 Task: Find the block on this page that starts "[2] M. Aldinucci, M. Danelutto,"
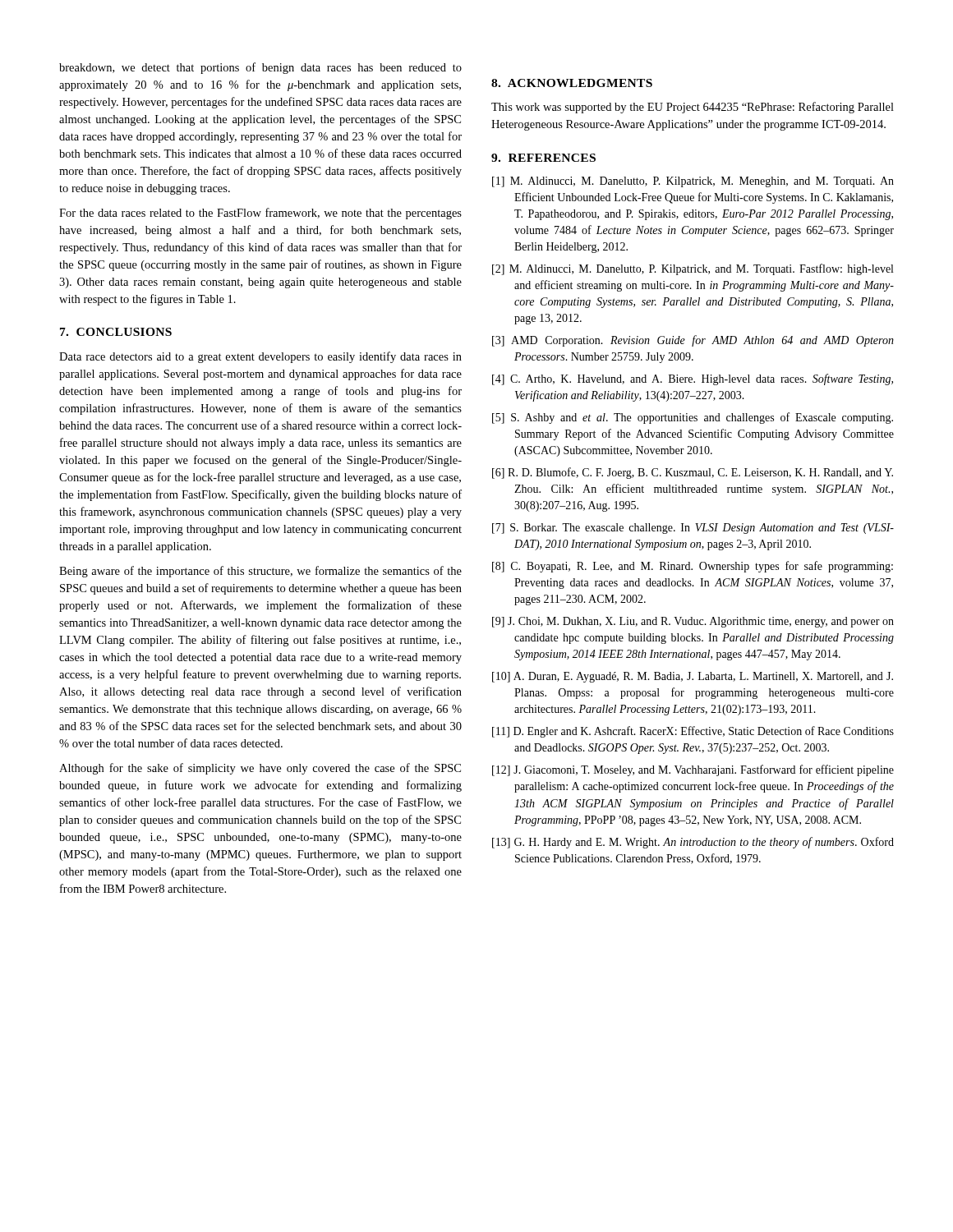693,294
